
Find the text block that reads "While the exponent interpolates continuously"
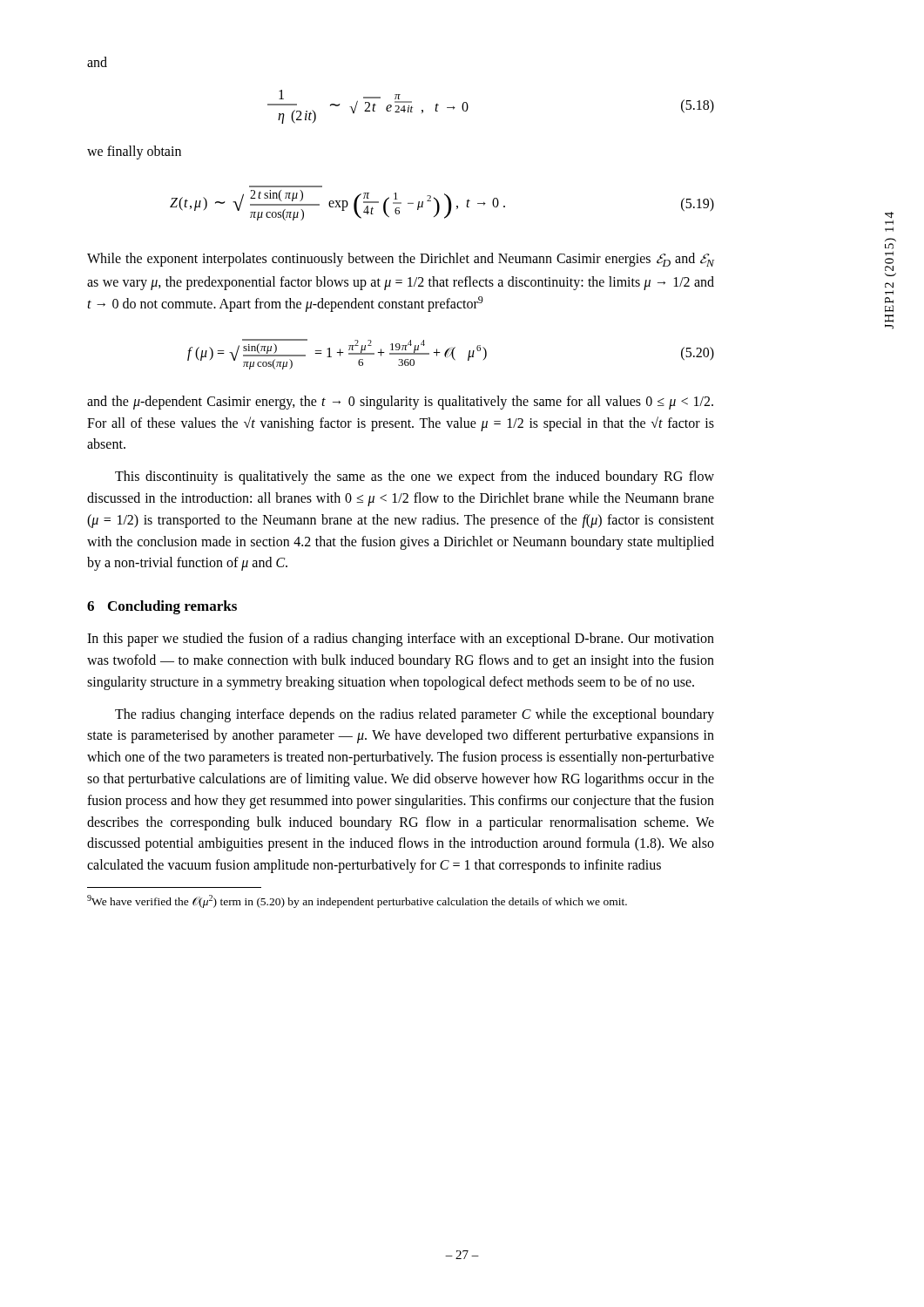coord(401,281)
